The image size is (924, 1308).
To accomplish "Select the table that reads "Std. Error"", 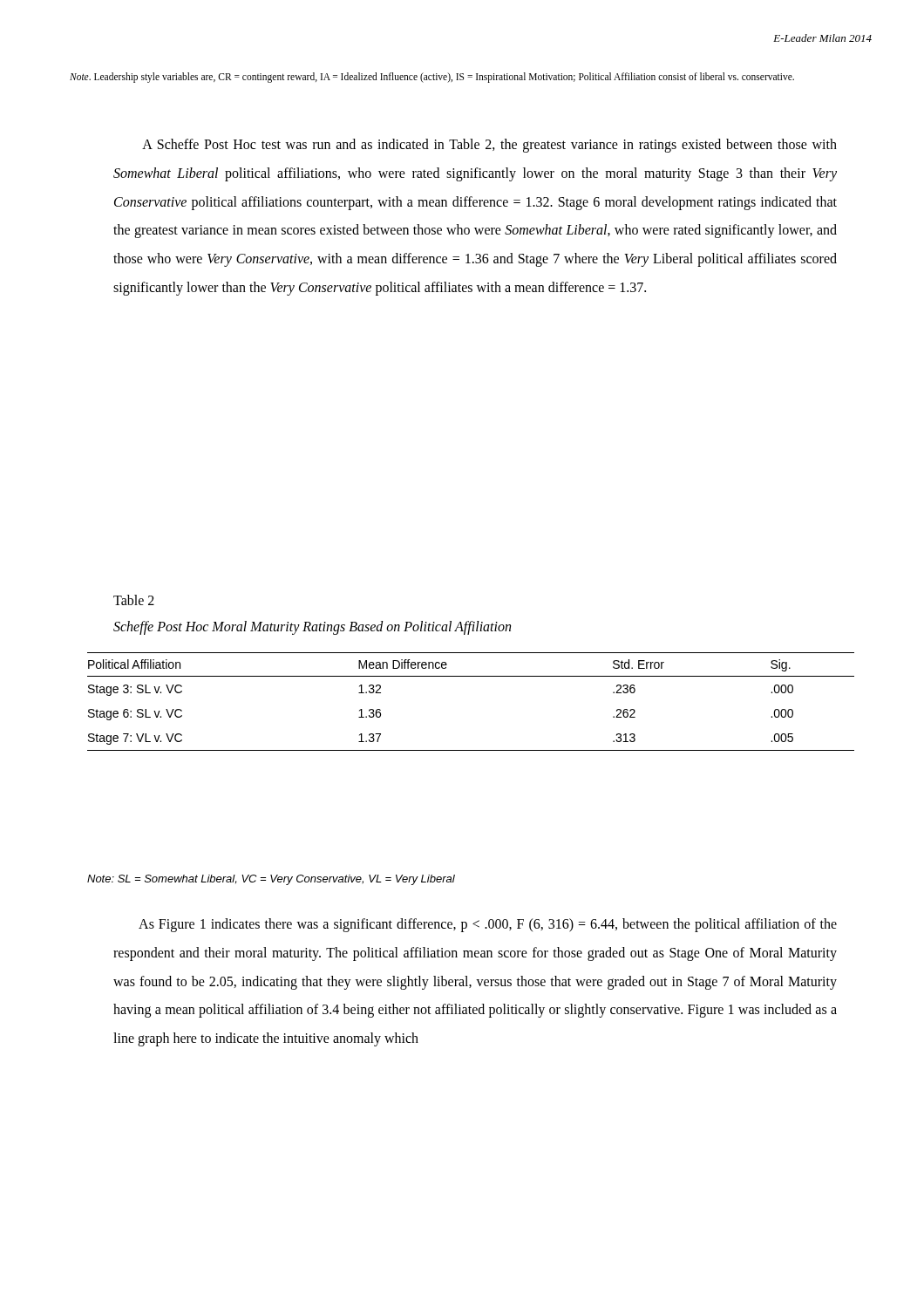I will 471,702.
